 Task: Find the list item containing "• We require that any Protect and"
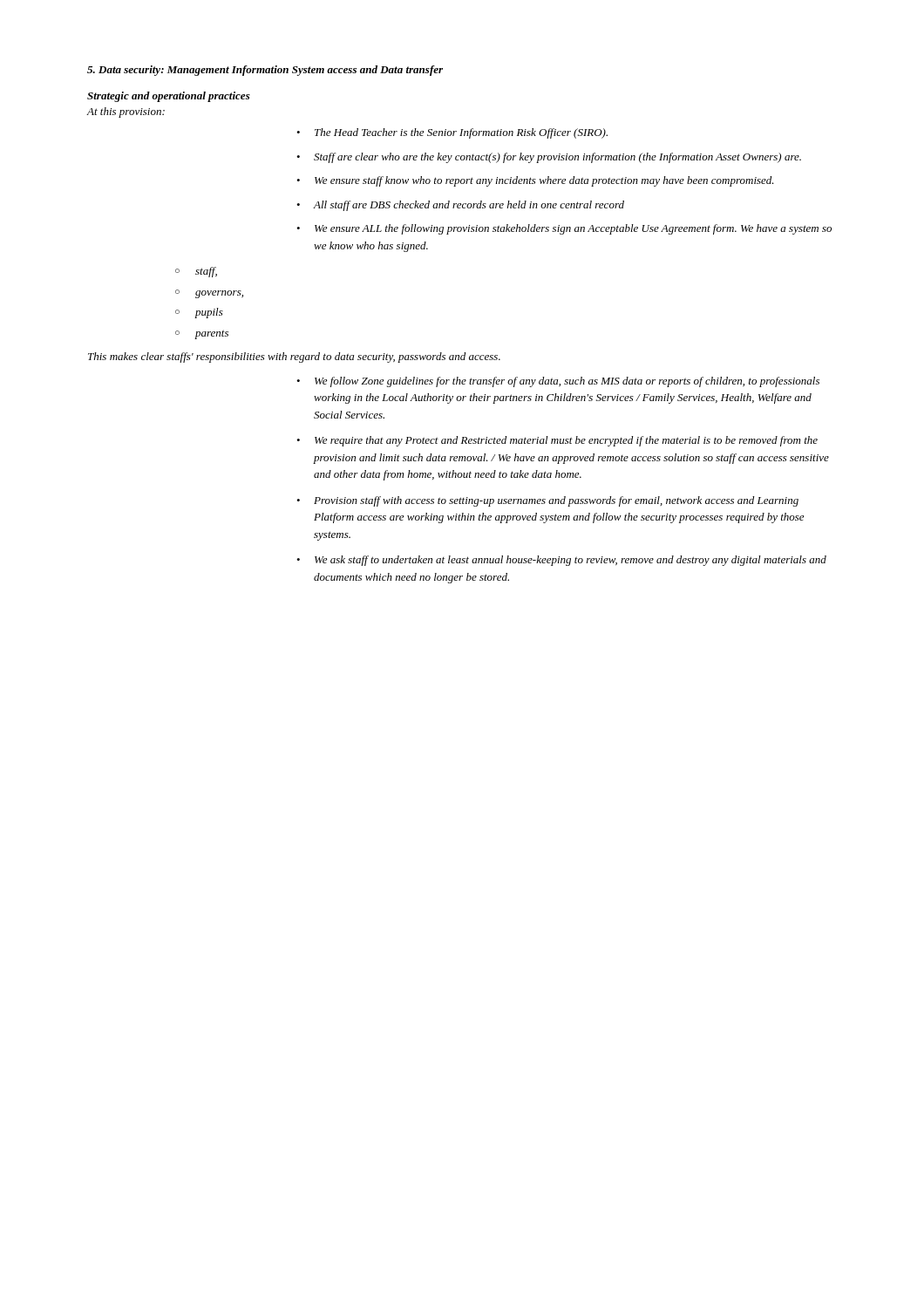pos(563,456)
